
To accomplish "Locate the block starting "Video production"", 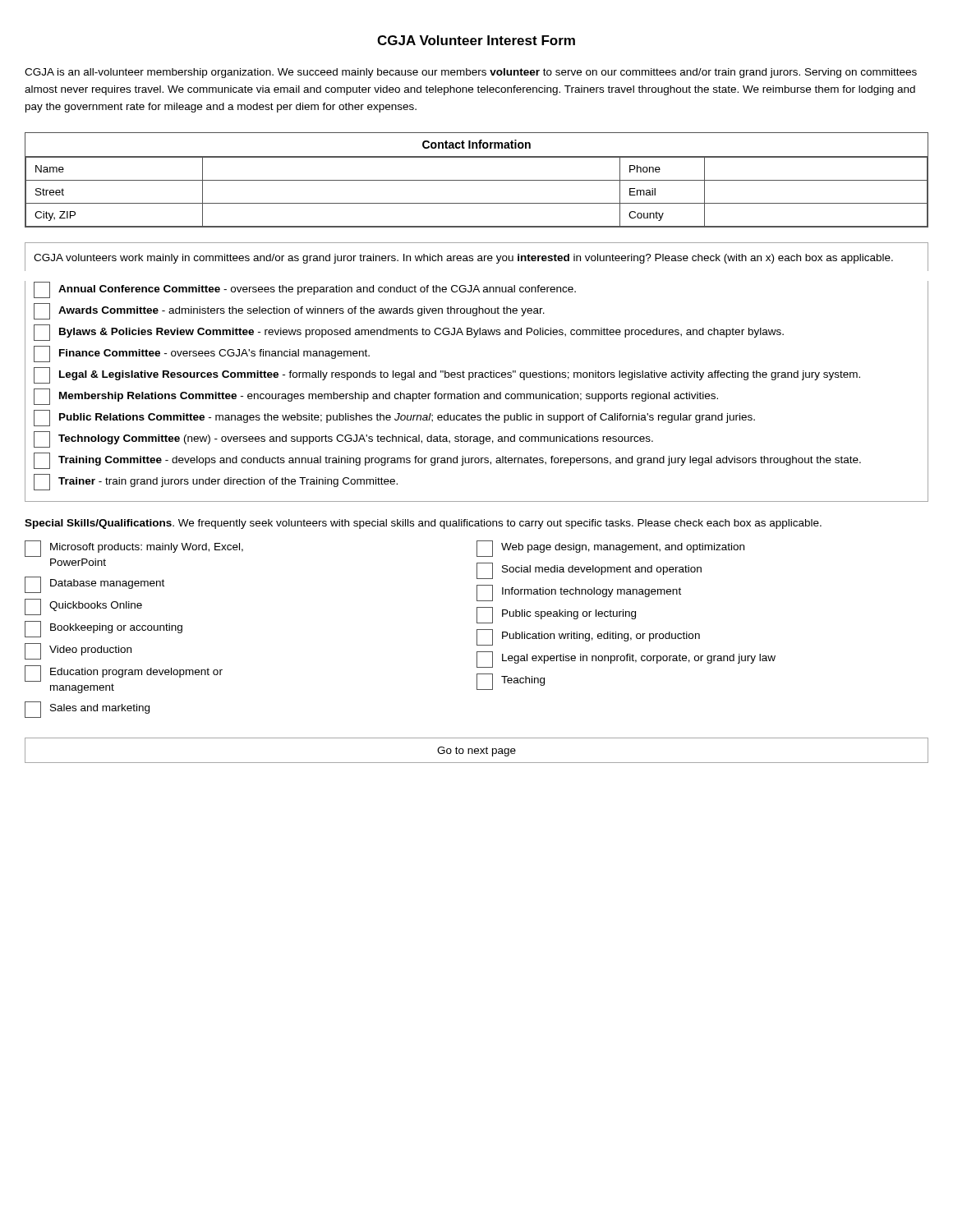I will tap(79, 651).
